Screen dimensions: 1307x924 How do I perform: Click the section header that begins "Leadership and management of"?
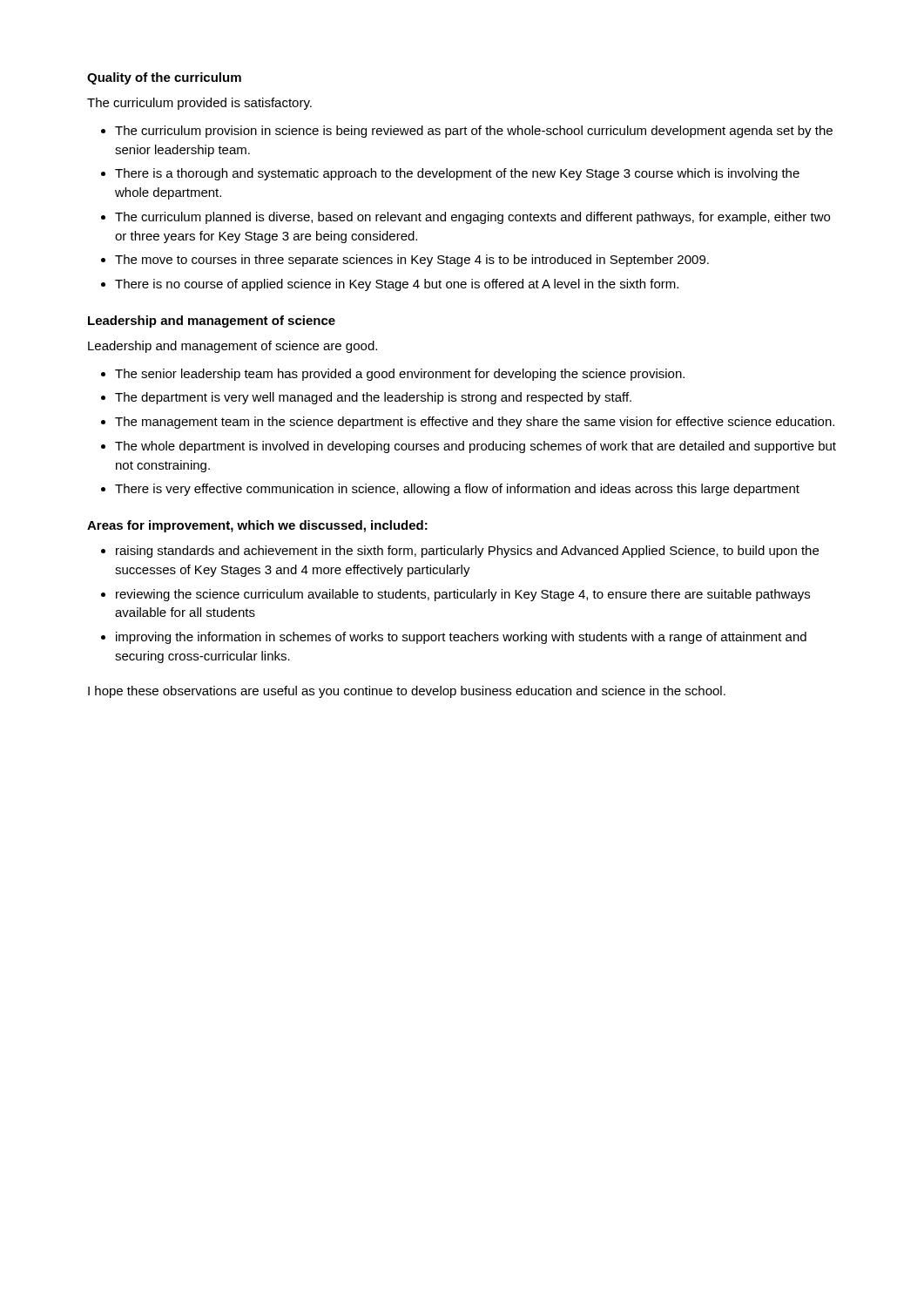pyautogui.click(x=211, y=320)
